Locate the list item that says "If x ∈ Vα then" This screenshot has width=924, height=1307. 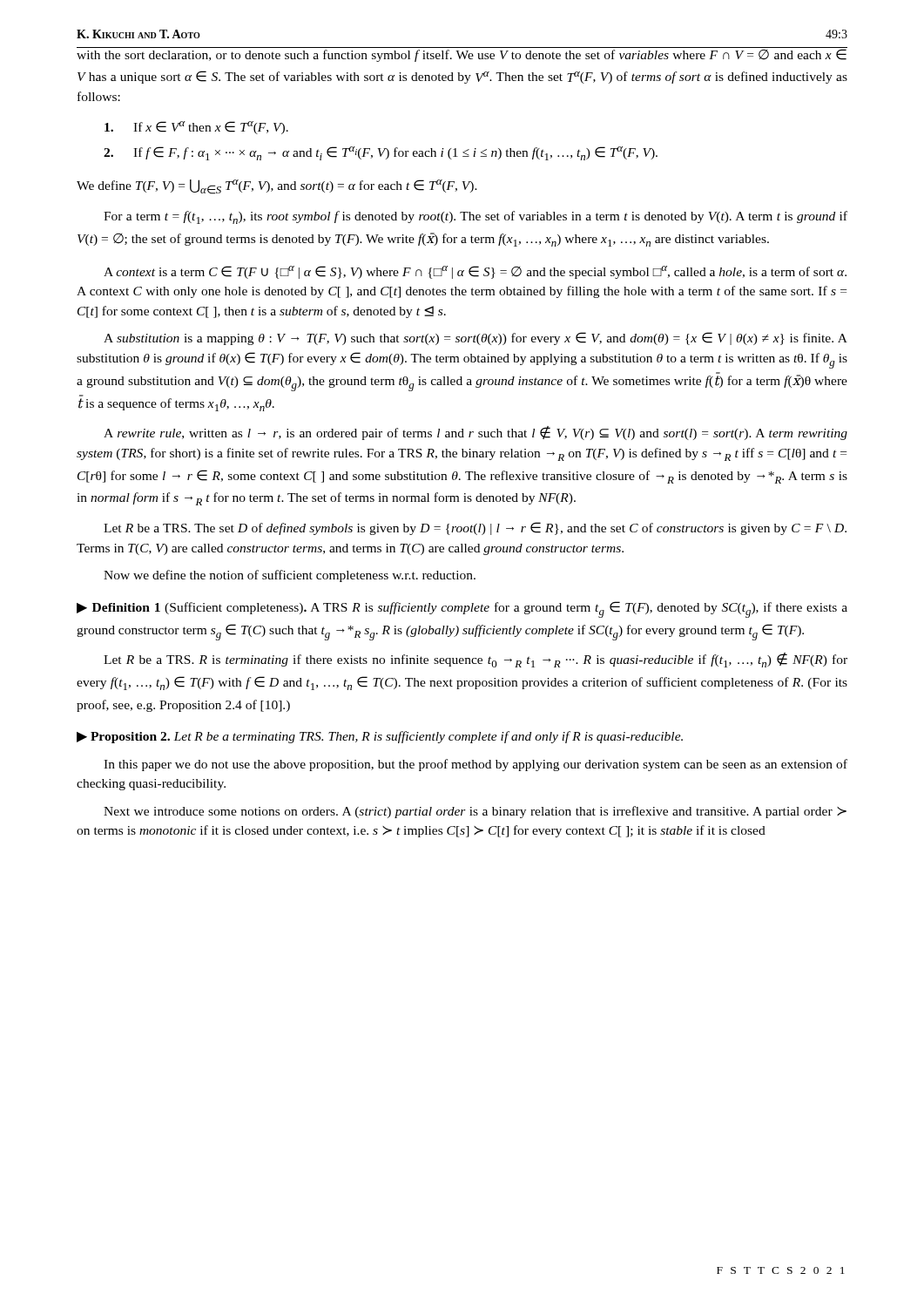click(x=196, y=128)
